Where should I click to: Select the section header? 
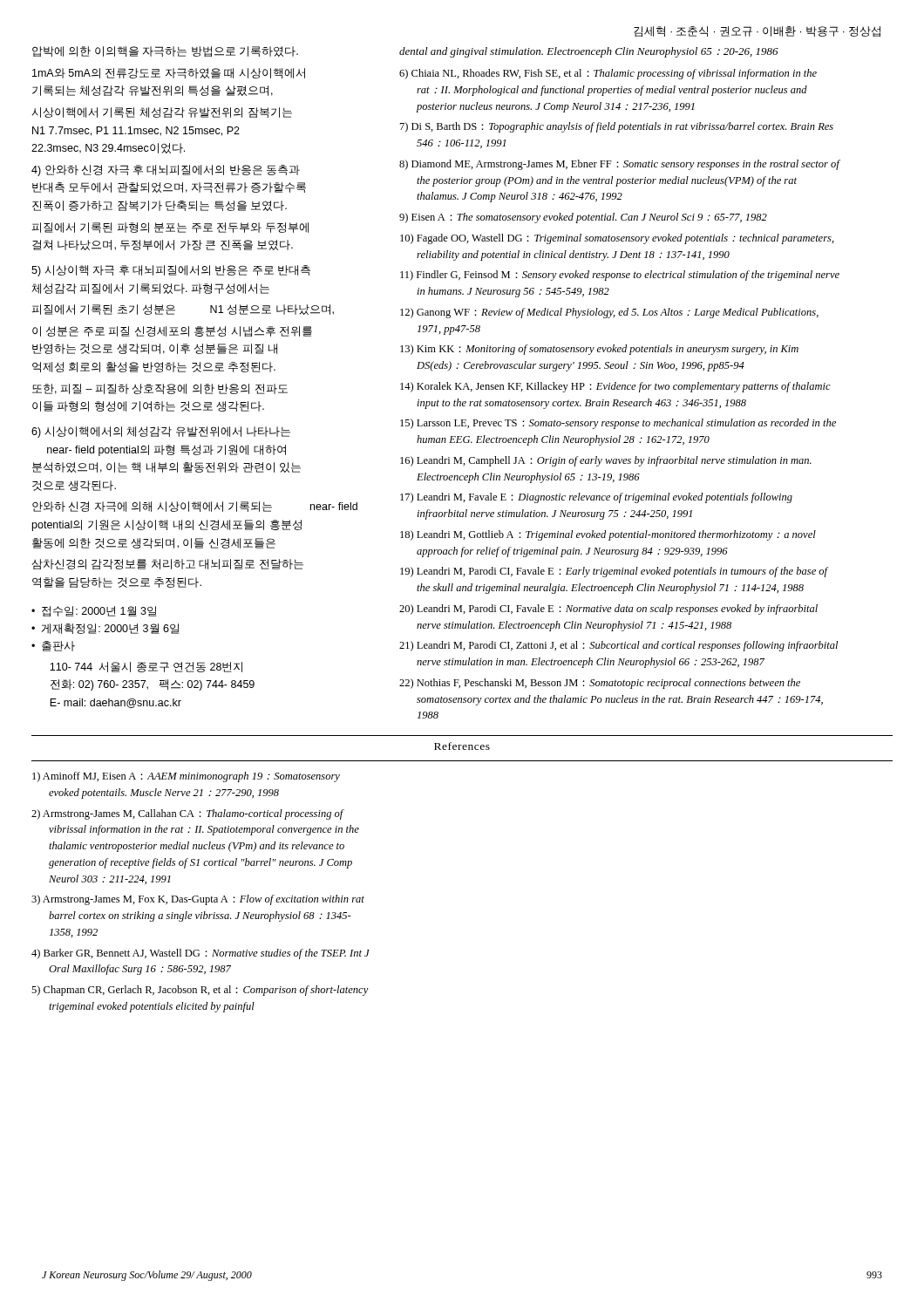click(462, 746)
